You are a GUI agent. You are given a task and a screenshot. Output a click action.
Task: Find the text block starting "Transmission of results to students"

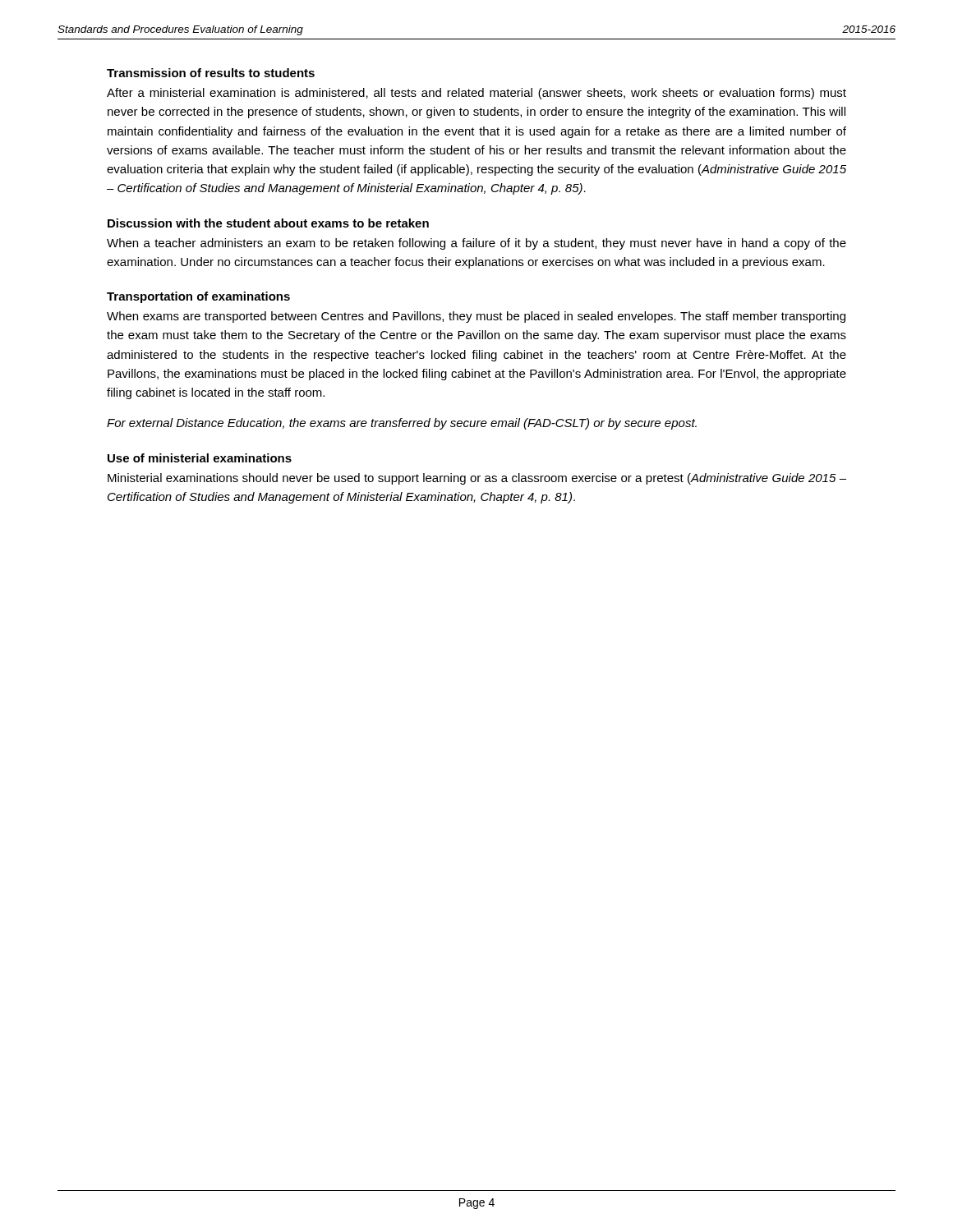click(x=211, y=73)
